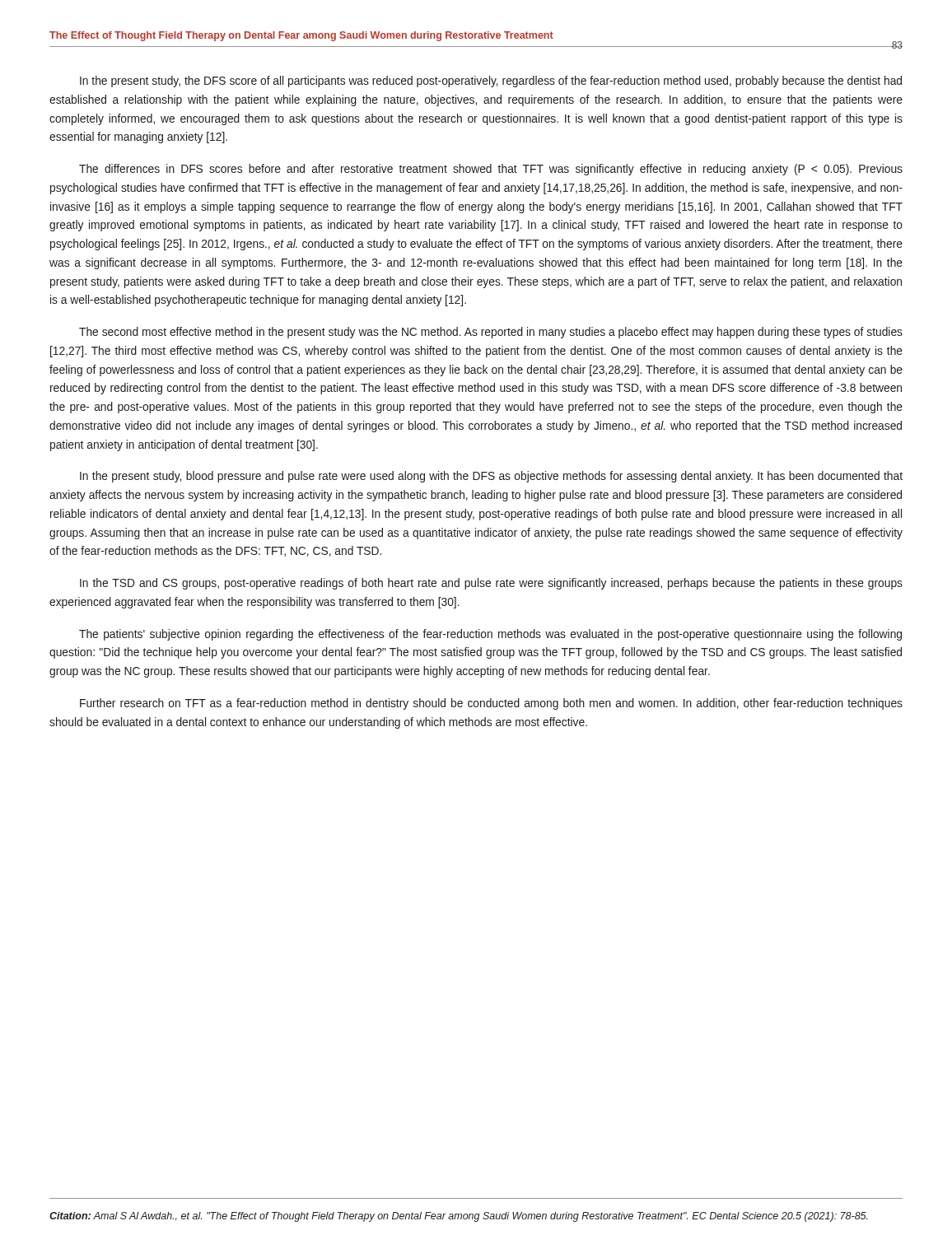Where is the passage that starts "The patients' subjective opinion regarding"?
This screenshot has height=1235, width=952.
(x=476, y=653)
